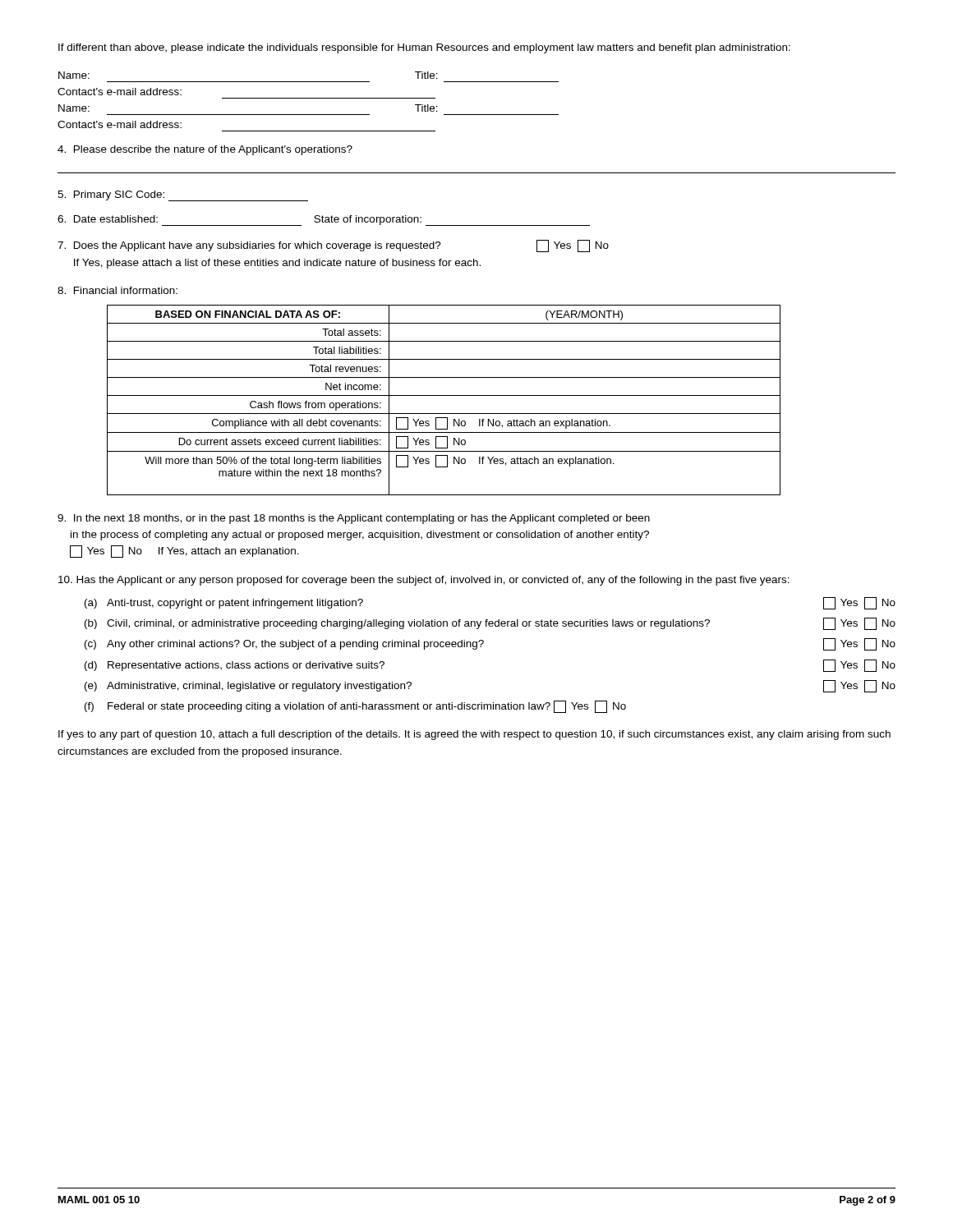The height and width of the screenshot is (1232, 953).
Task: Find the list item that reads "(f) Federal or state"
Action: (x=490, y=707)
